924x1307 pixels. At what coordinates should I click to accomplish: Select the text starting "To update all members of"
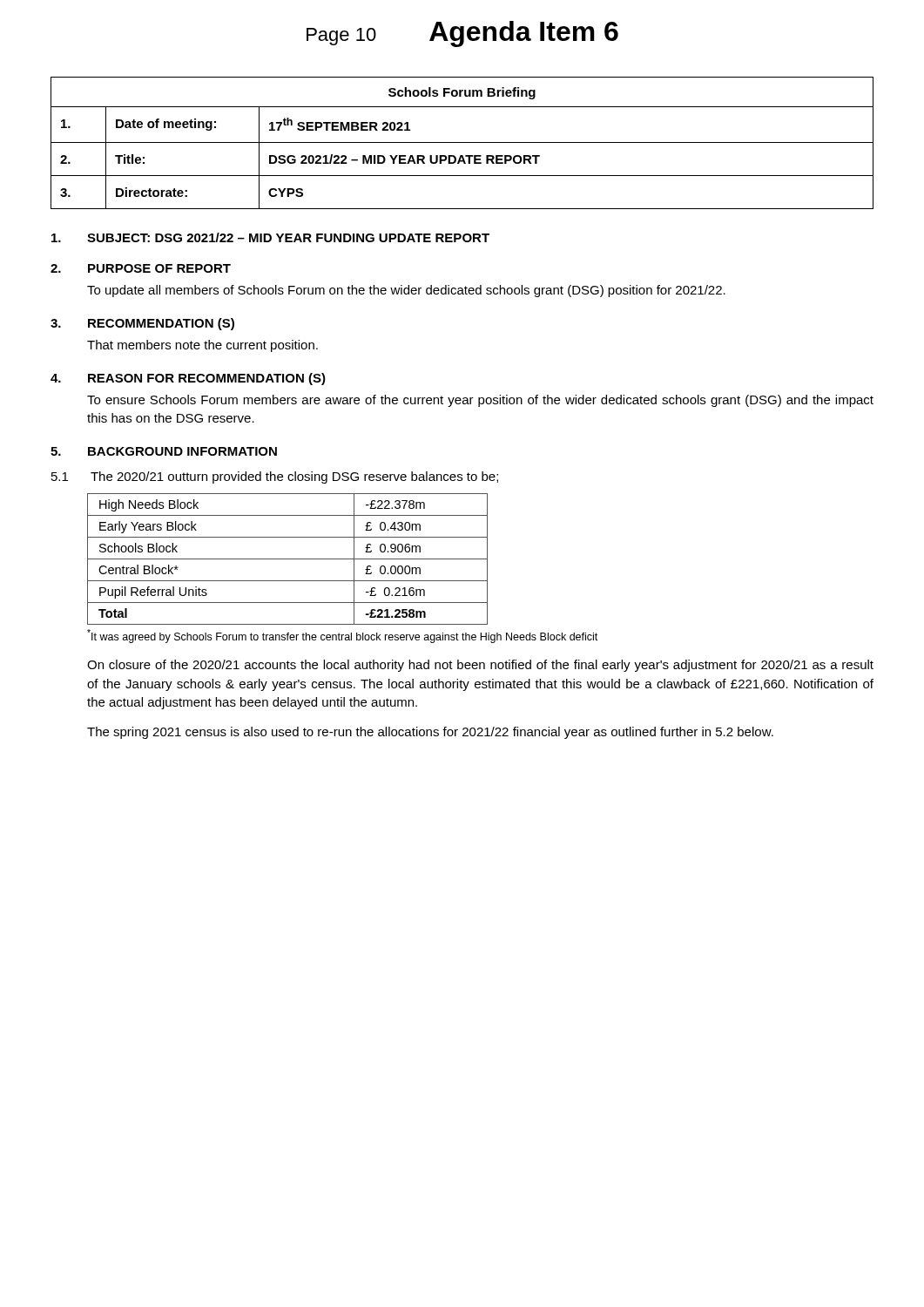407,290
